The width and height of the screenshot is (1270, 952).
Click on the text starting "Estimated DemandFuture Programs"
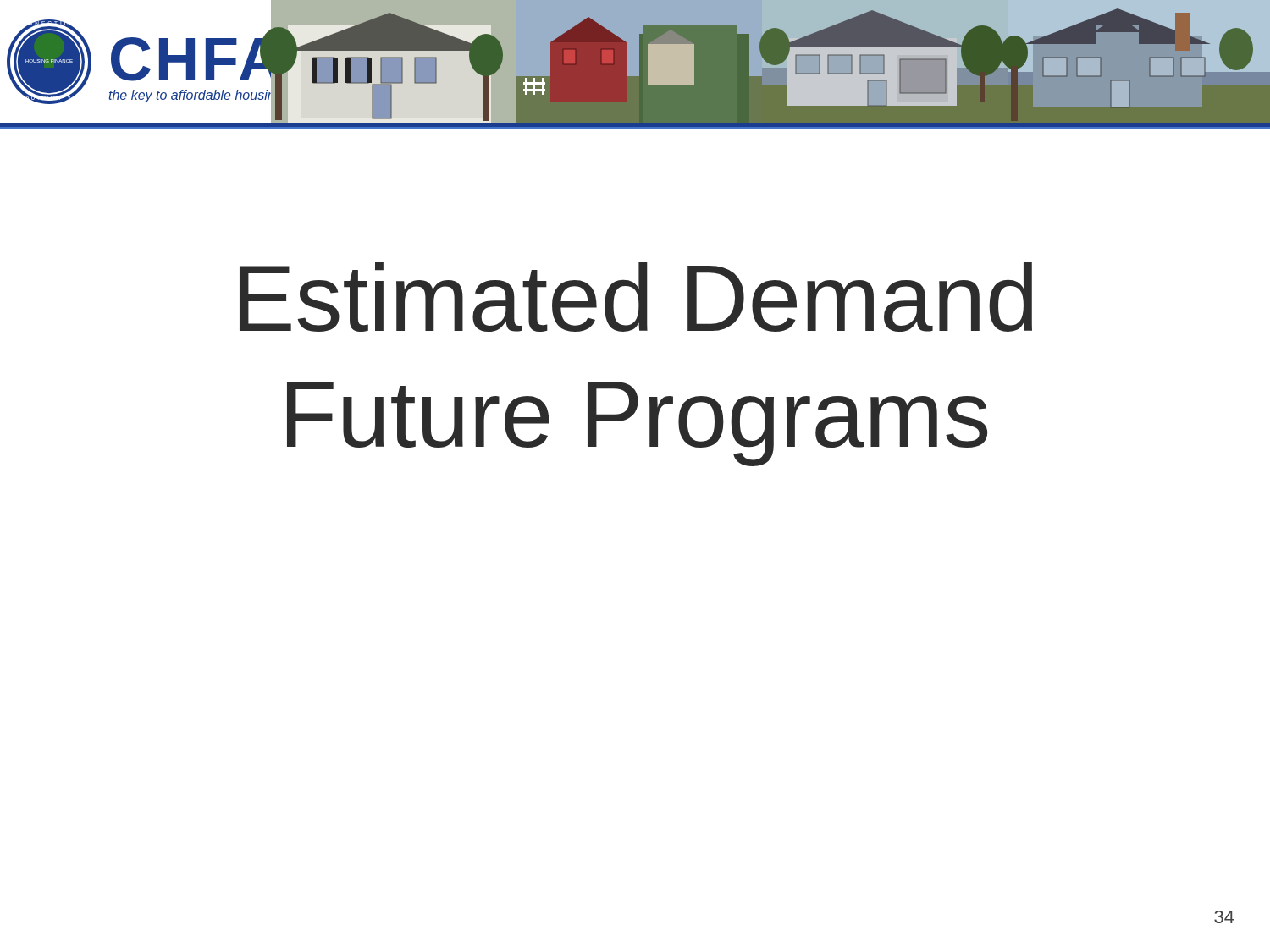[x=635, y=357]
